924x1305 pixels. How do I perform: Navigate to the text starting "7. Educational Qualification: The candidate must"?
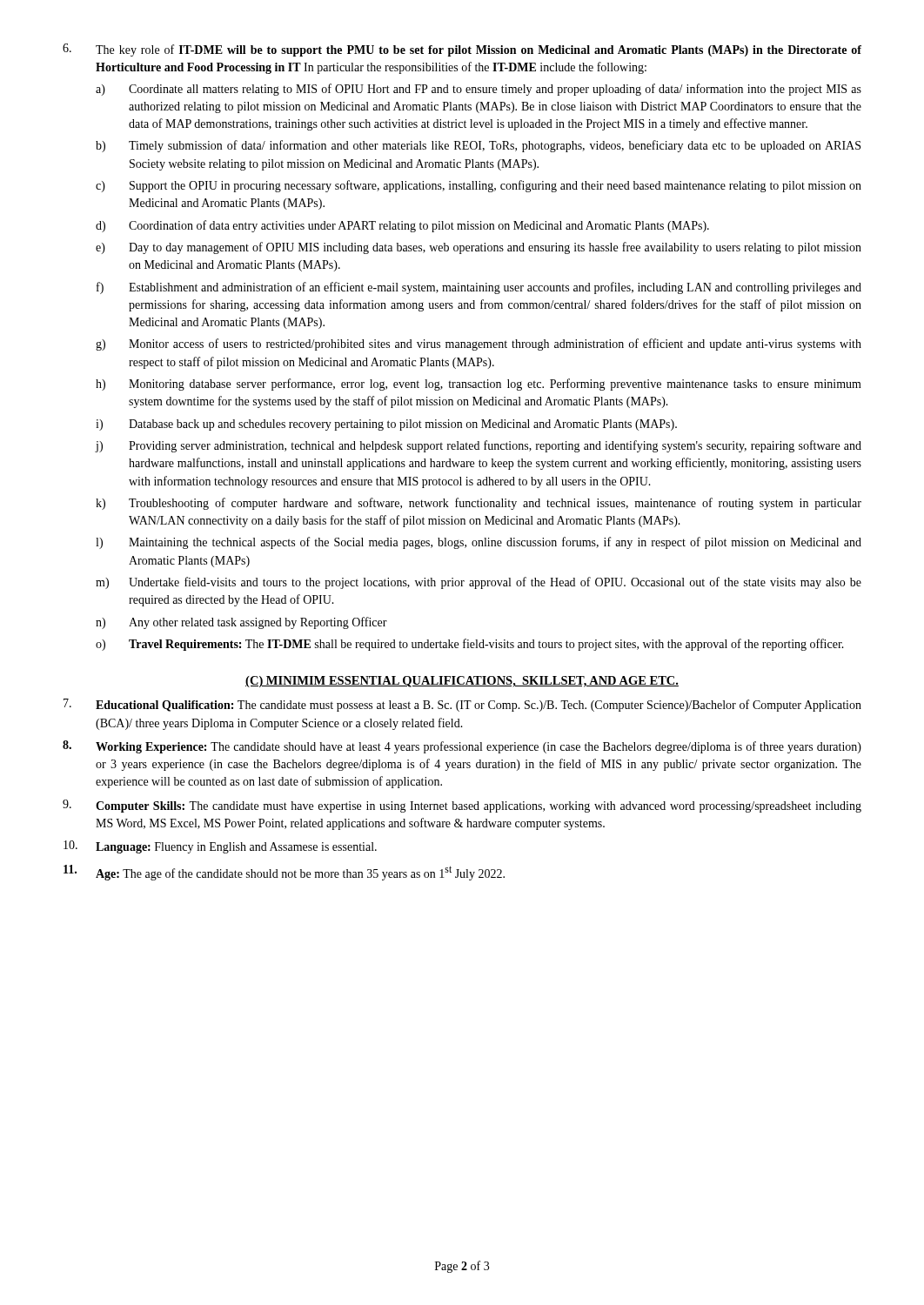[462, 715]
